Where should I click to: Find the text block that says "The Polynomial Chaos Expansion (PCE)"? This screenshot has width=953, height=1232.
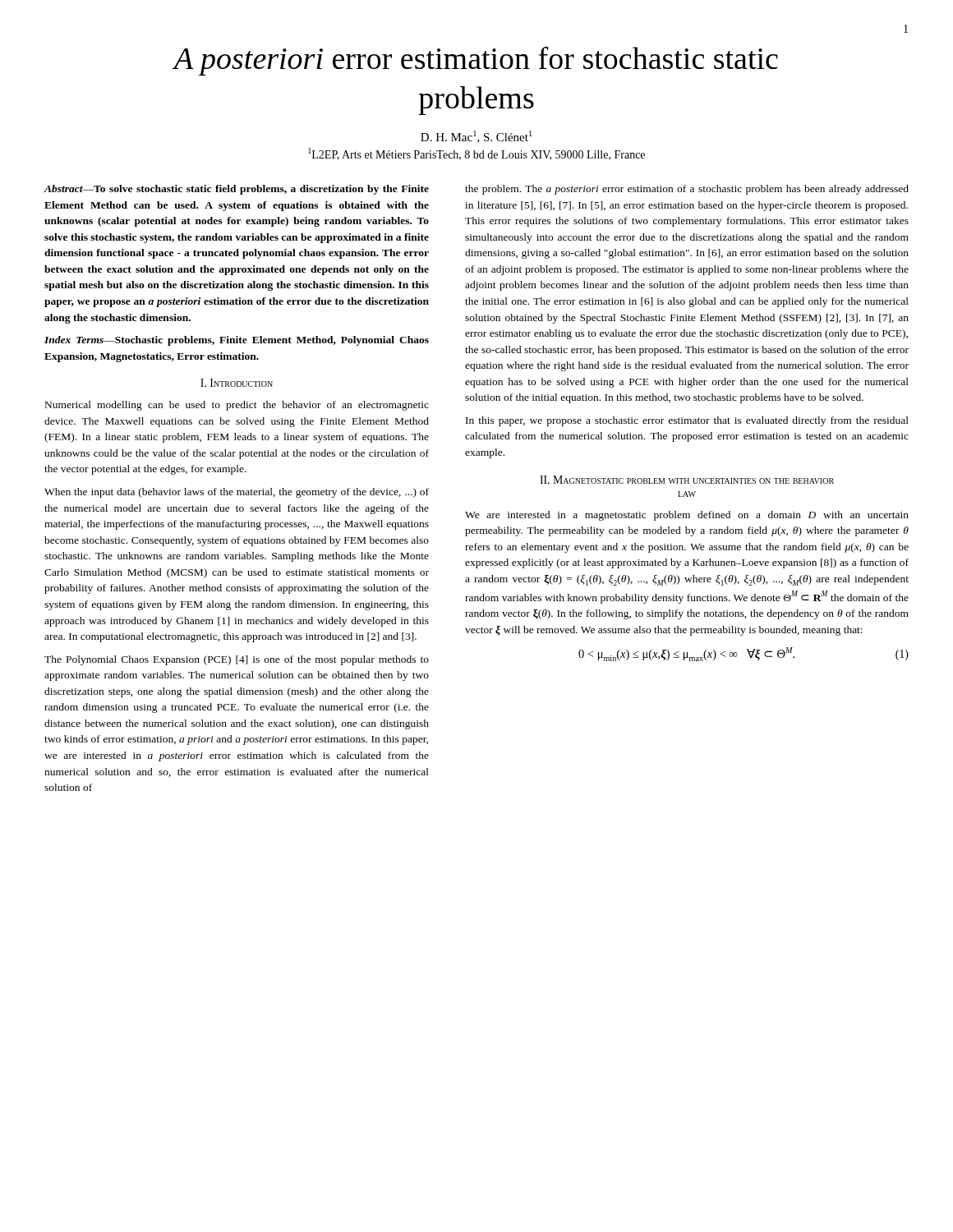coord(237,723)
